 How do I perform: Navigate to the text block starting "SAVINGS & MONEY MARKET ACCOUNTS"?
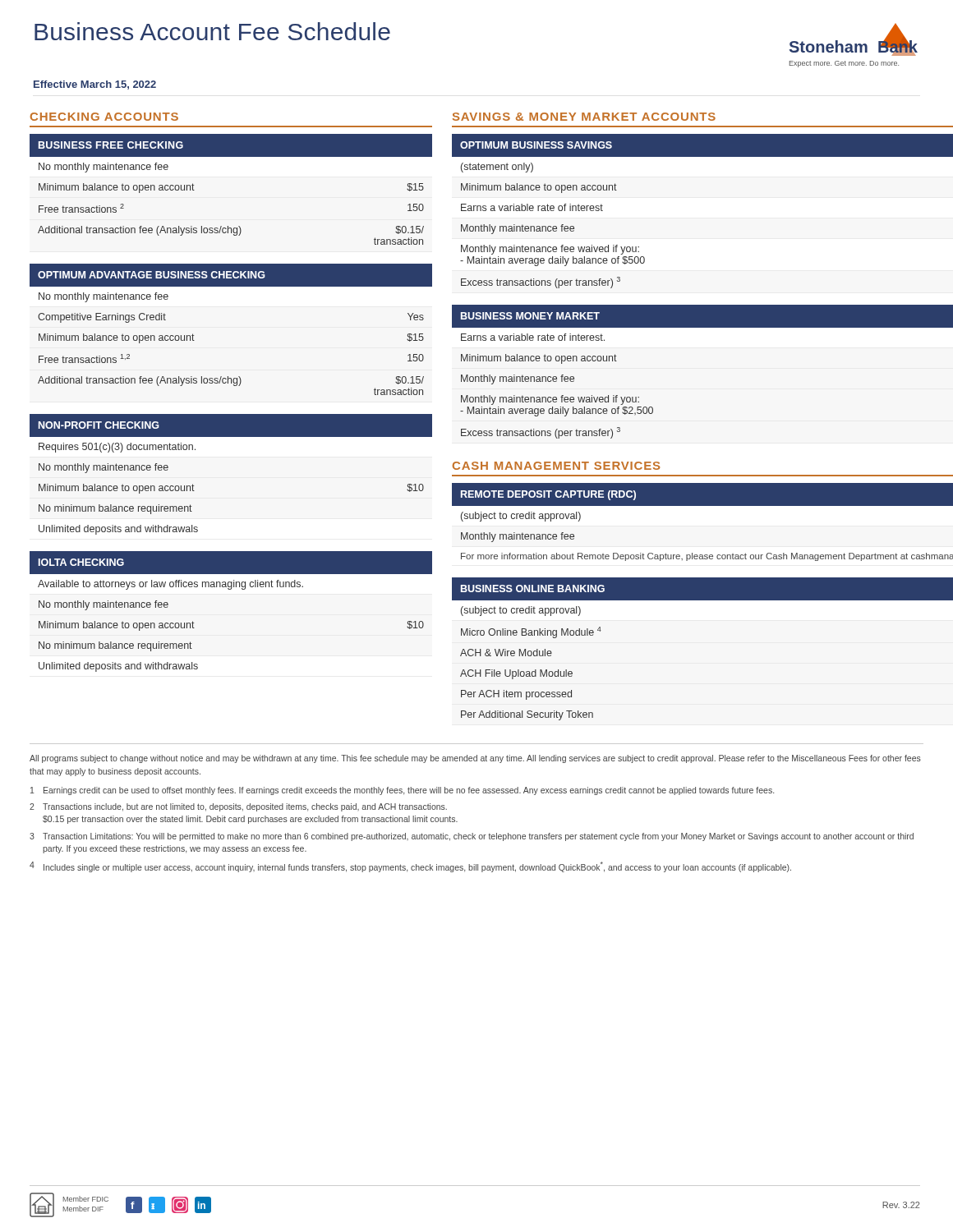click(584, 116)
